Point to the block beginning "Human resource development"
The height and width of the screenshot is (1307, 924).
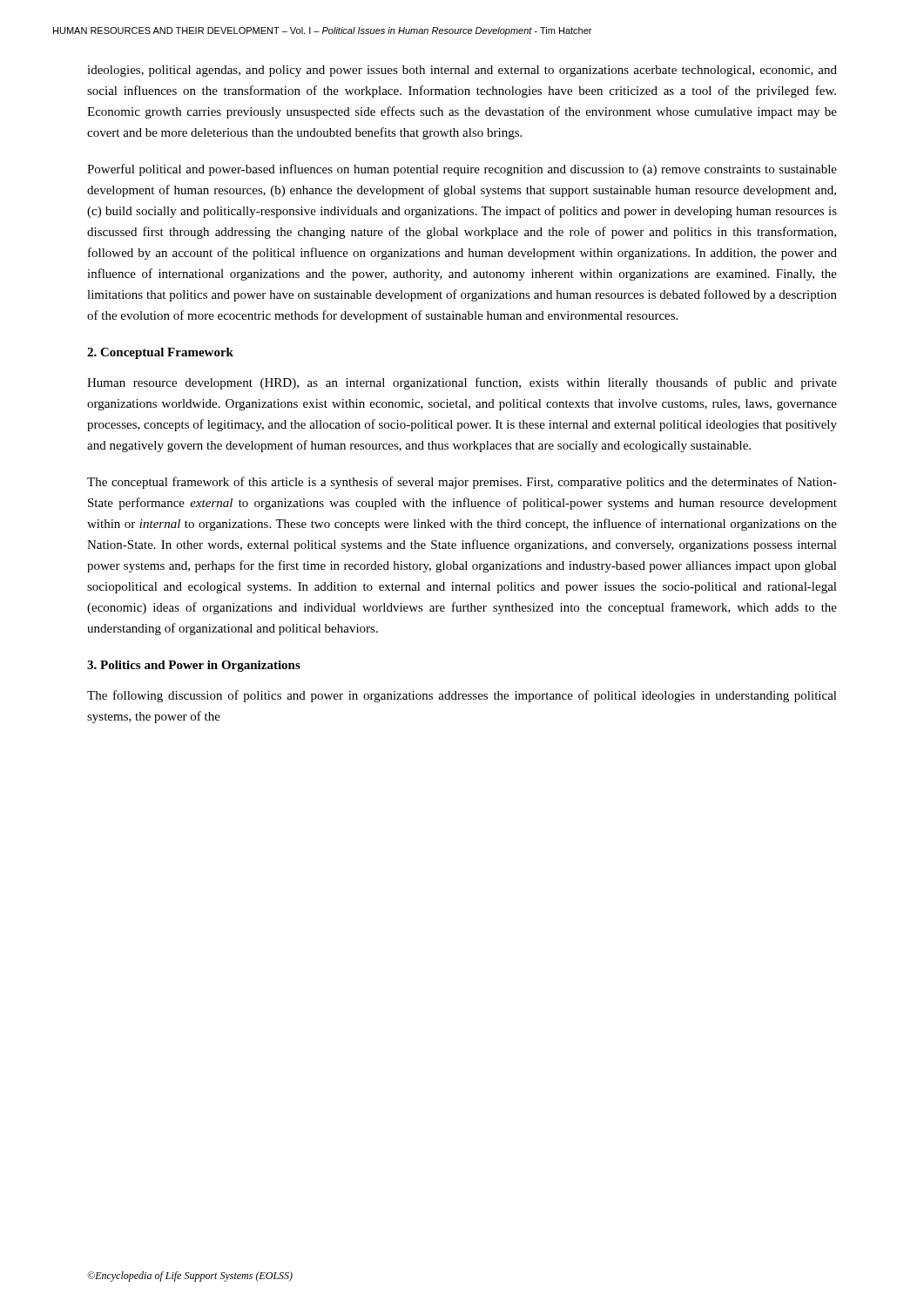[x=462, y=414]
